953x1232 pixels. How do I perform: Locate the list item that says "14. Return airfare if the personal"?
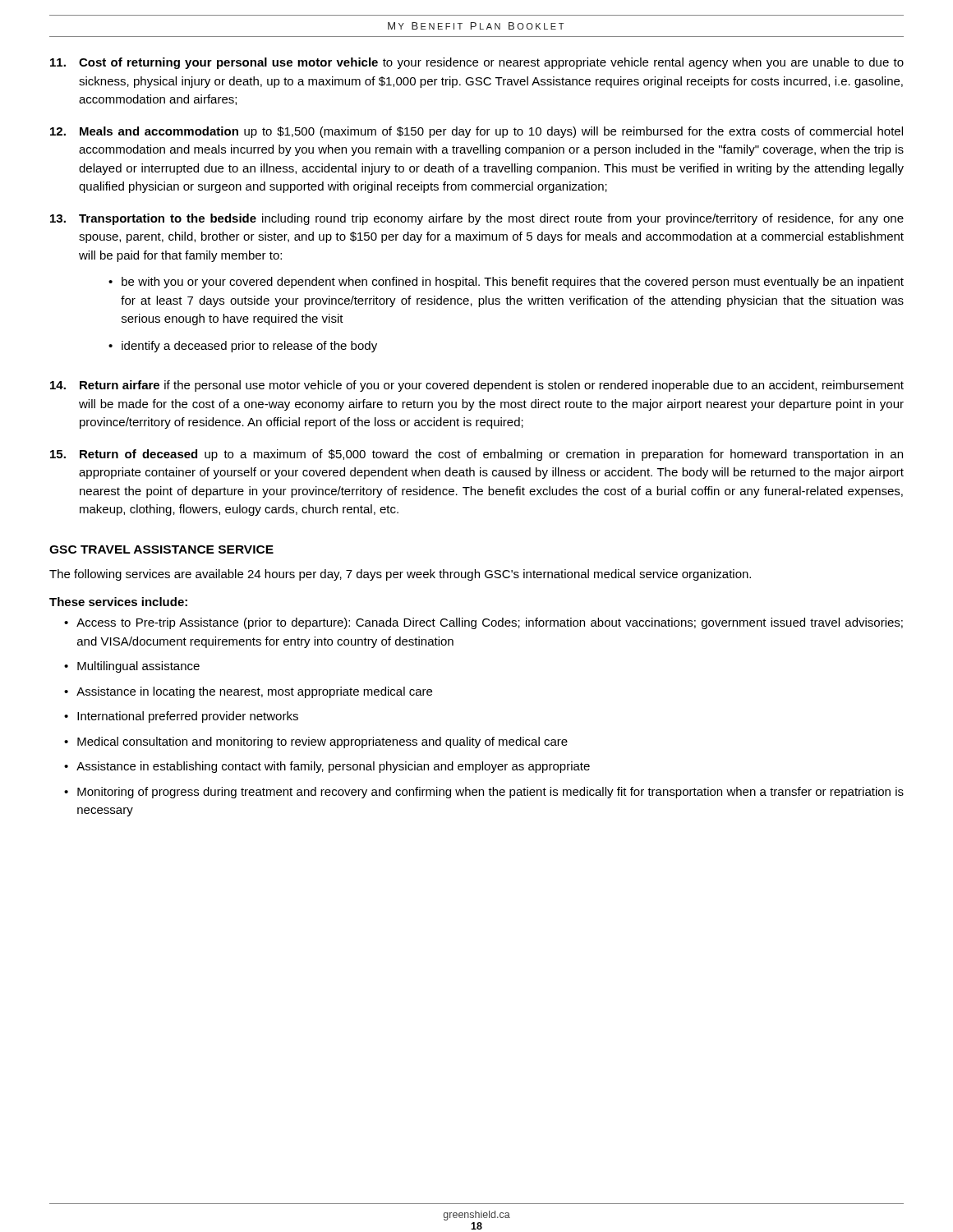(476, 404)
